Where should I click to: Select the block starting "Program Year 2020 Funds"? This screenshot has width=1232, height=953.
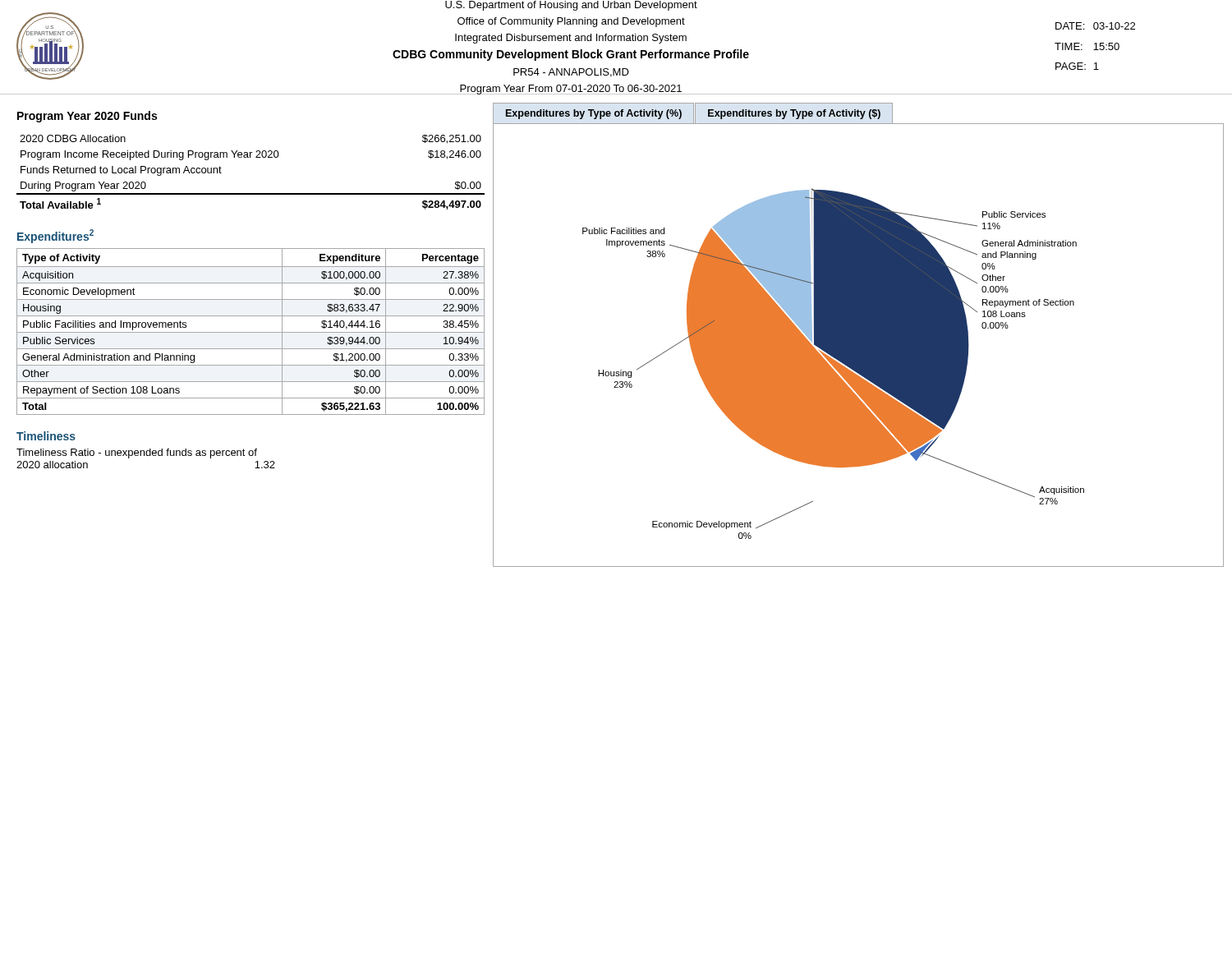[87, 116]
